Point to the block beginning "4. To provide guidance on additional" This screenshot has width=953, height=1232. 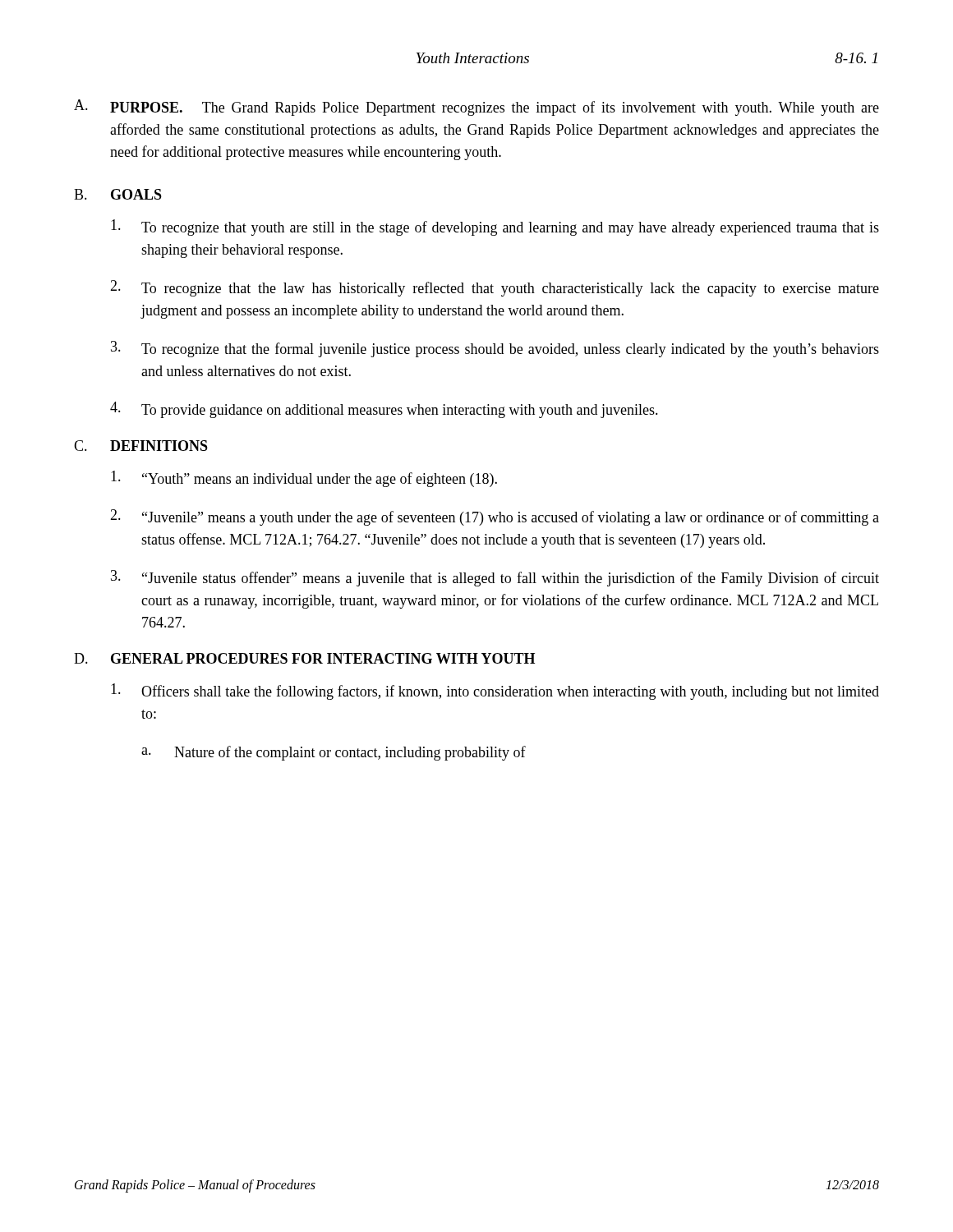pyautogui.click(x=495, y=410)
